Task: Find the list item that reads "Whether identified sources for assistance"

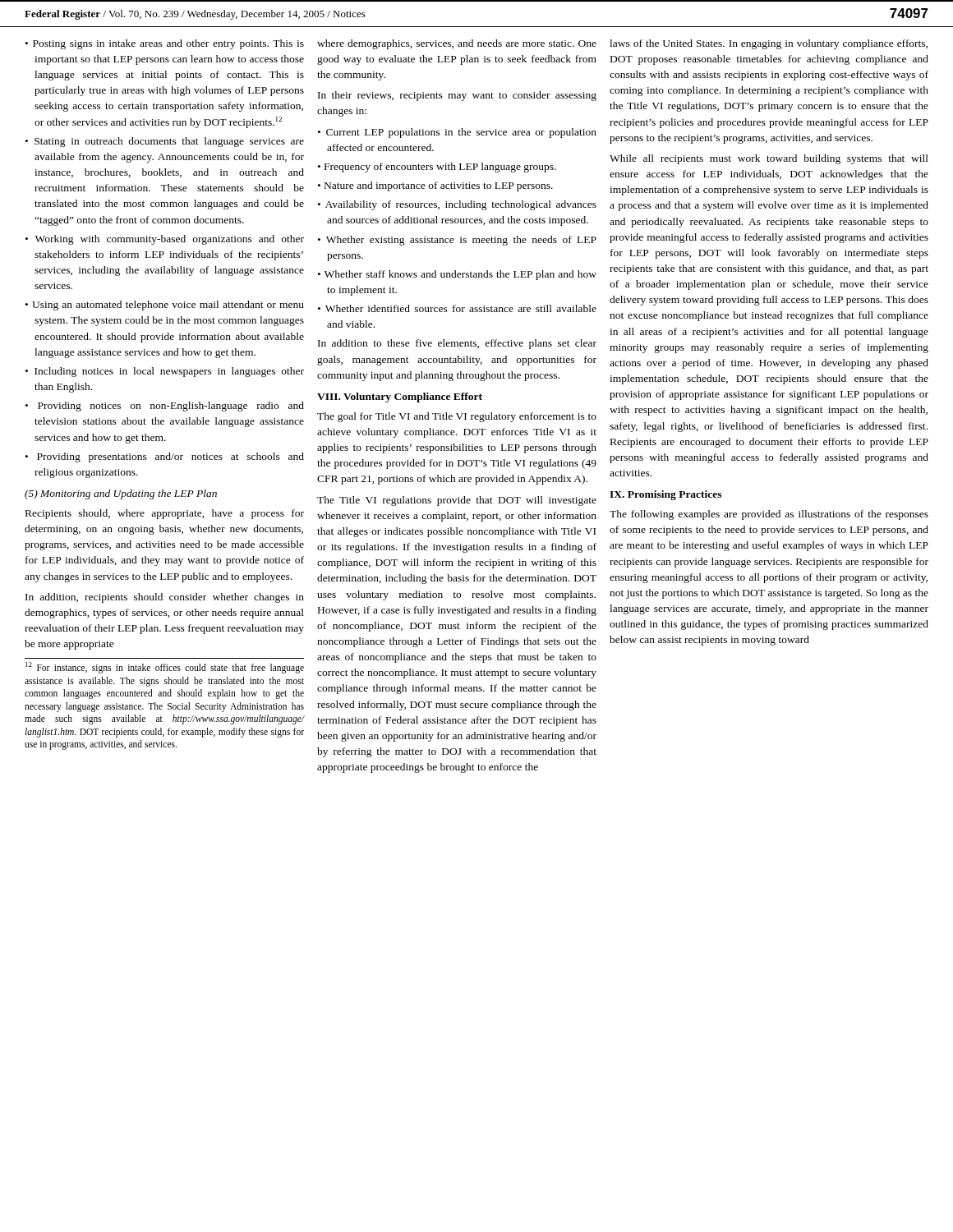Action: pos(461,316)
